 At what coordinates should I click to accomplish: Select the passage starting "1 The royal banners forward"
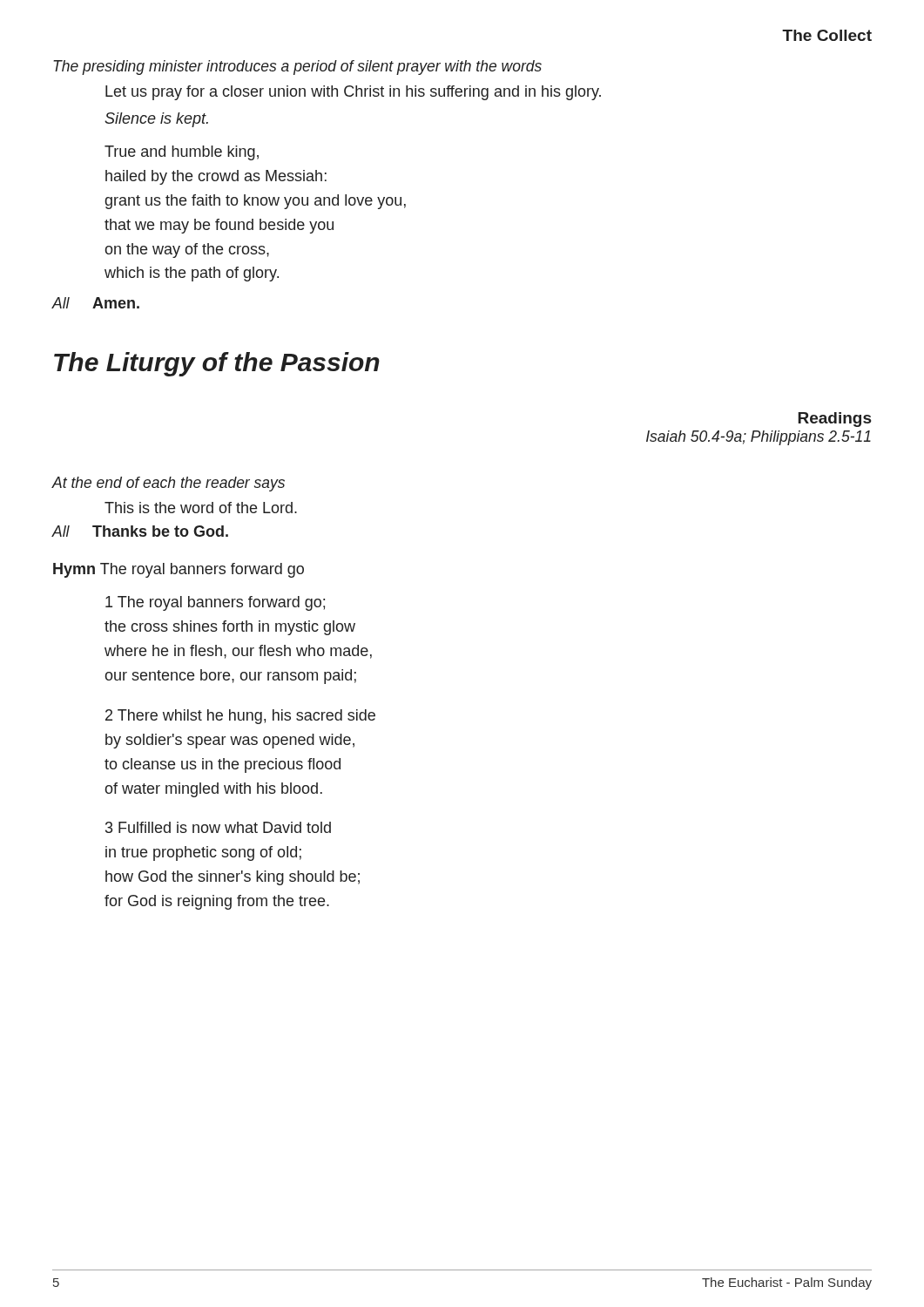239,639
